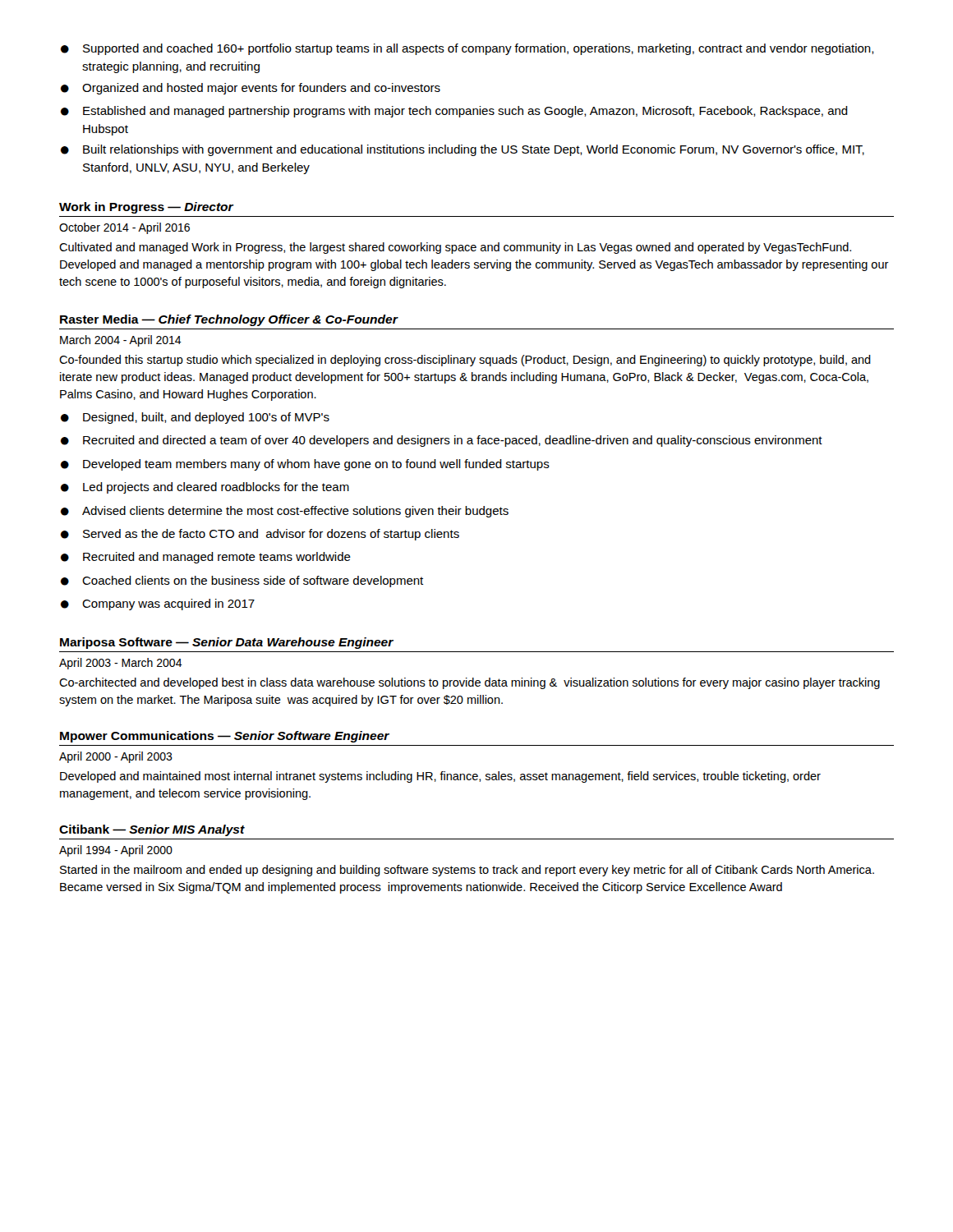This screenshot has width=953, height=1232.
Task: Select the text starting "● Advised clients determine the most"
Action: click(476, 511)
